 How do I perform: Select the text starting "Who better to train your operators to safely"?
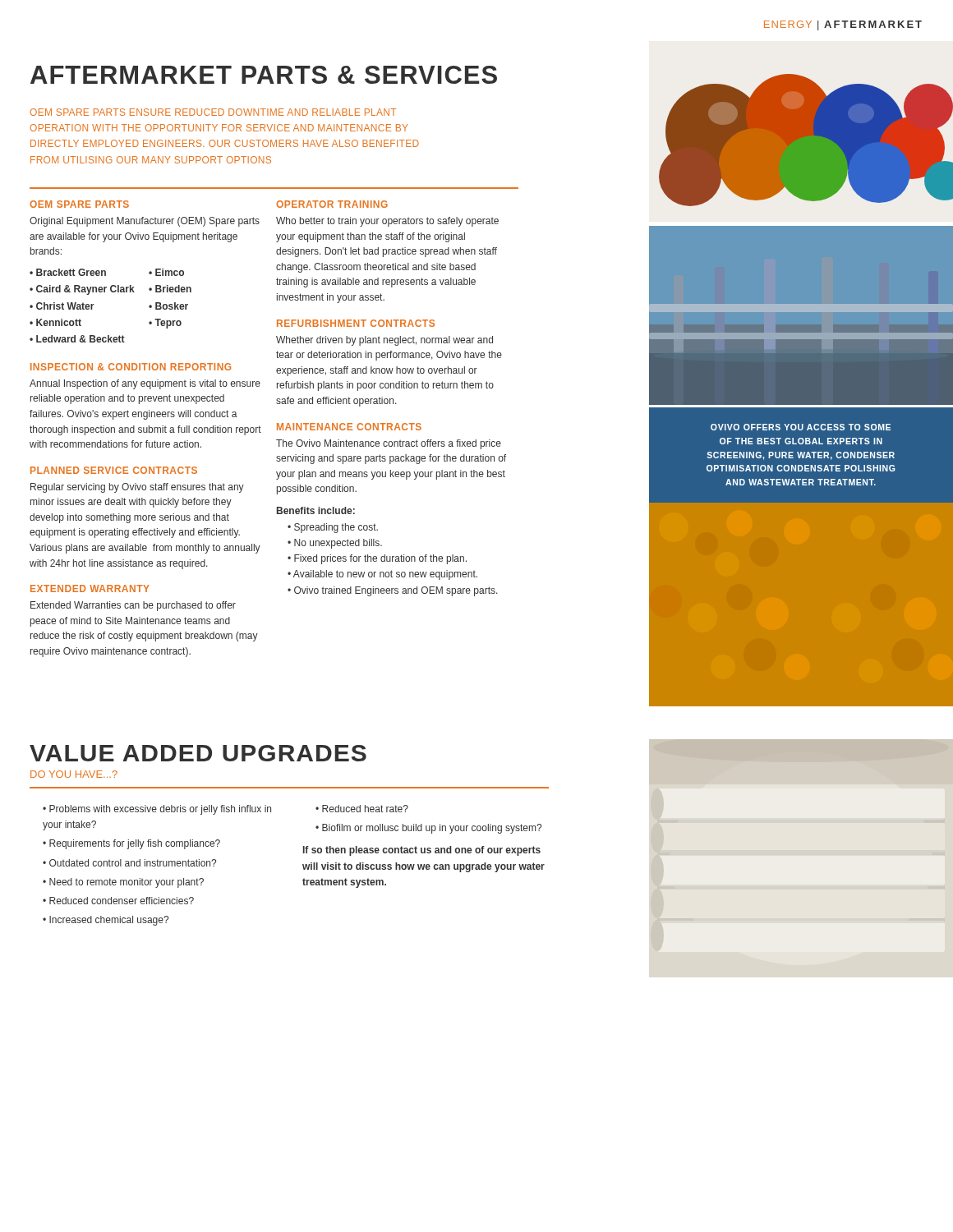[x=388, y=259]
